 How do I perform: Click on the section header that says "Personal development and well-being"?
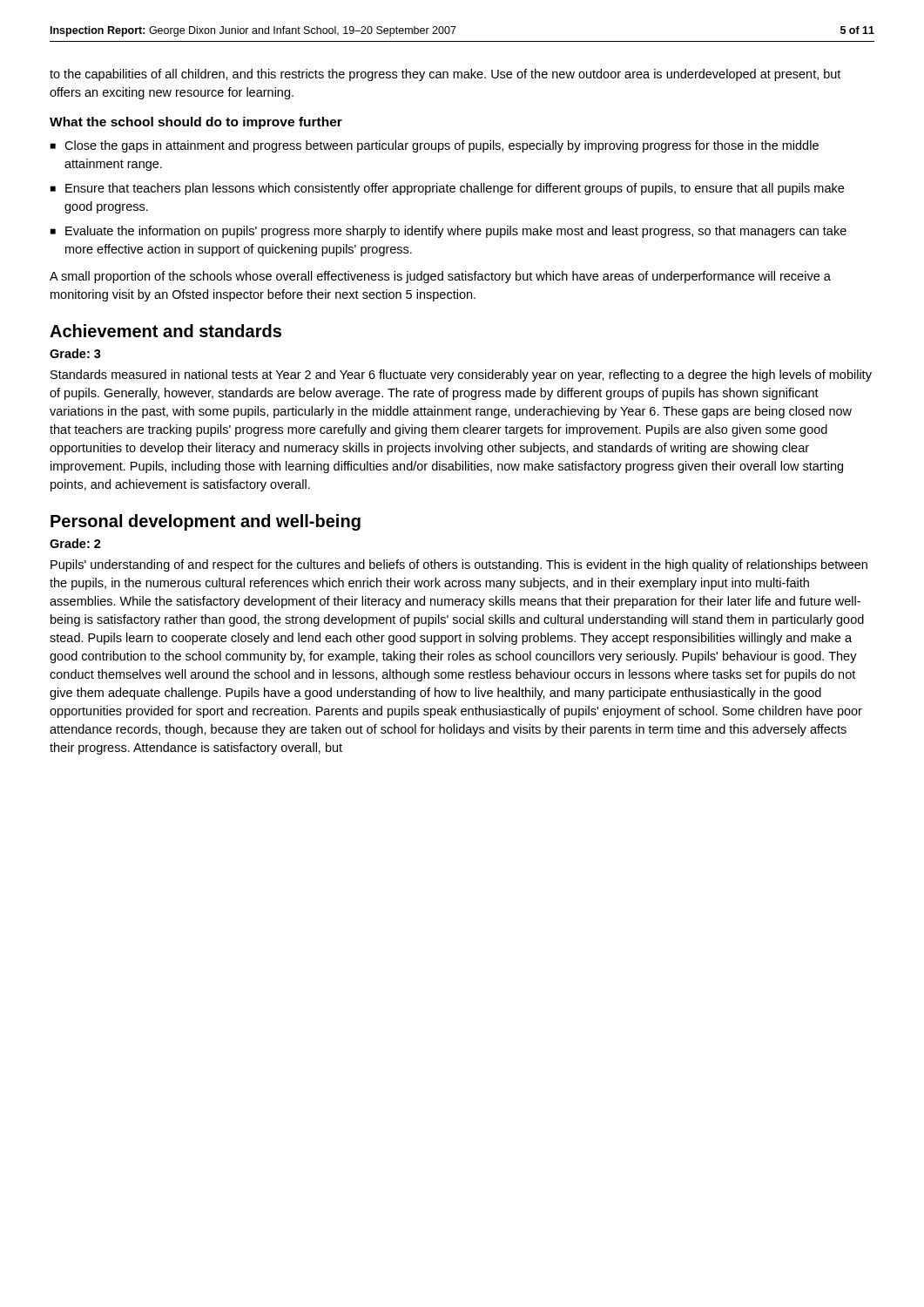click(x=205, y=521)
